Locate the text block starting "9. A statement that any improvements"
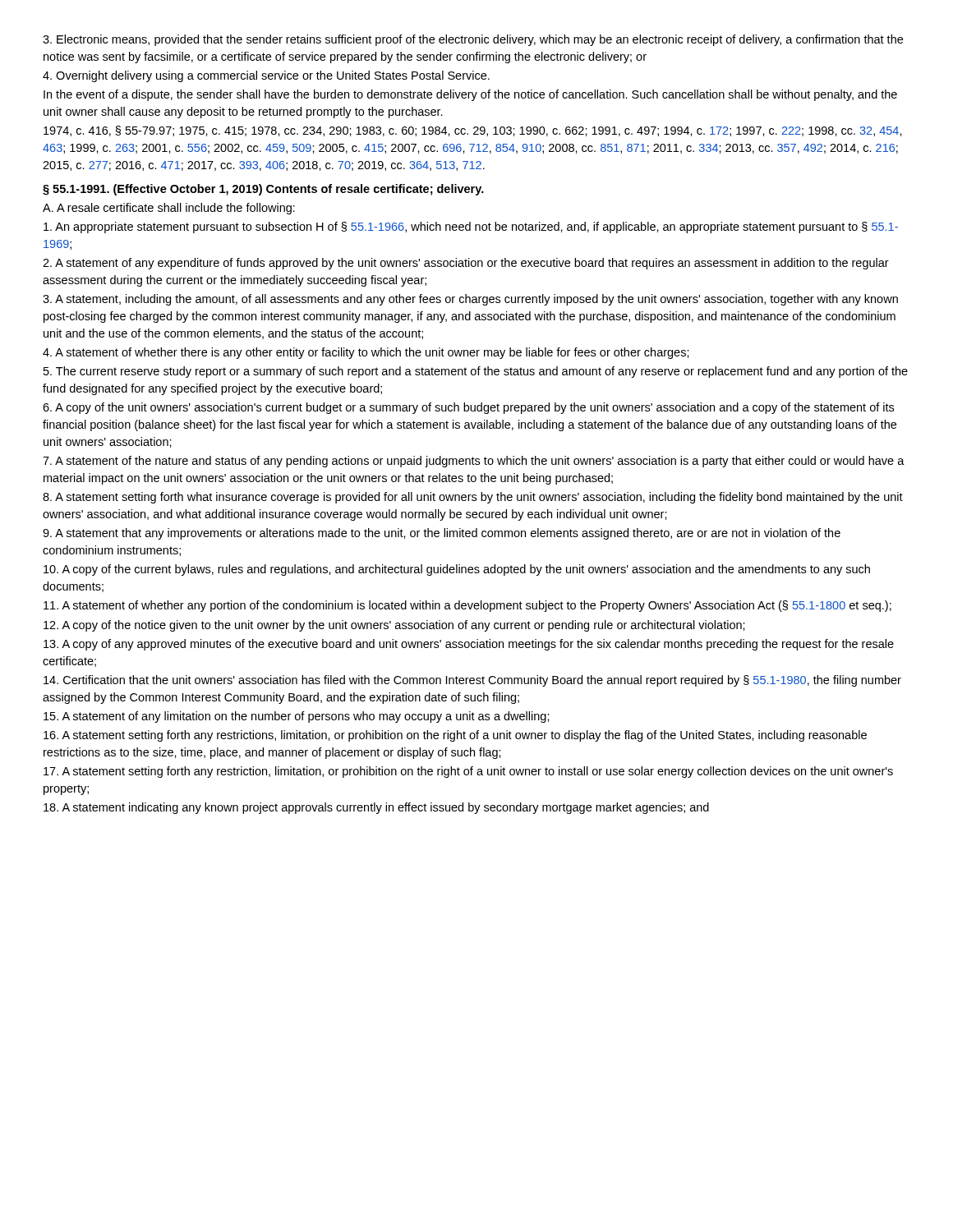The image size is (953, 1232). 476,542
